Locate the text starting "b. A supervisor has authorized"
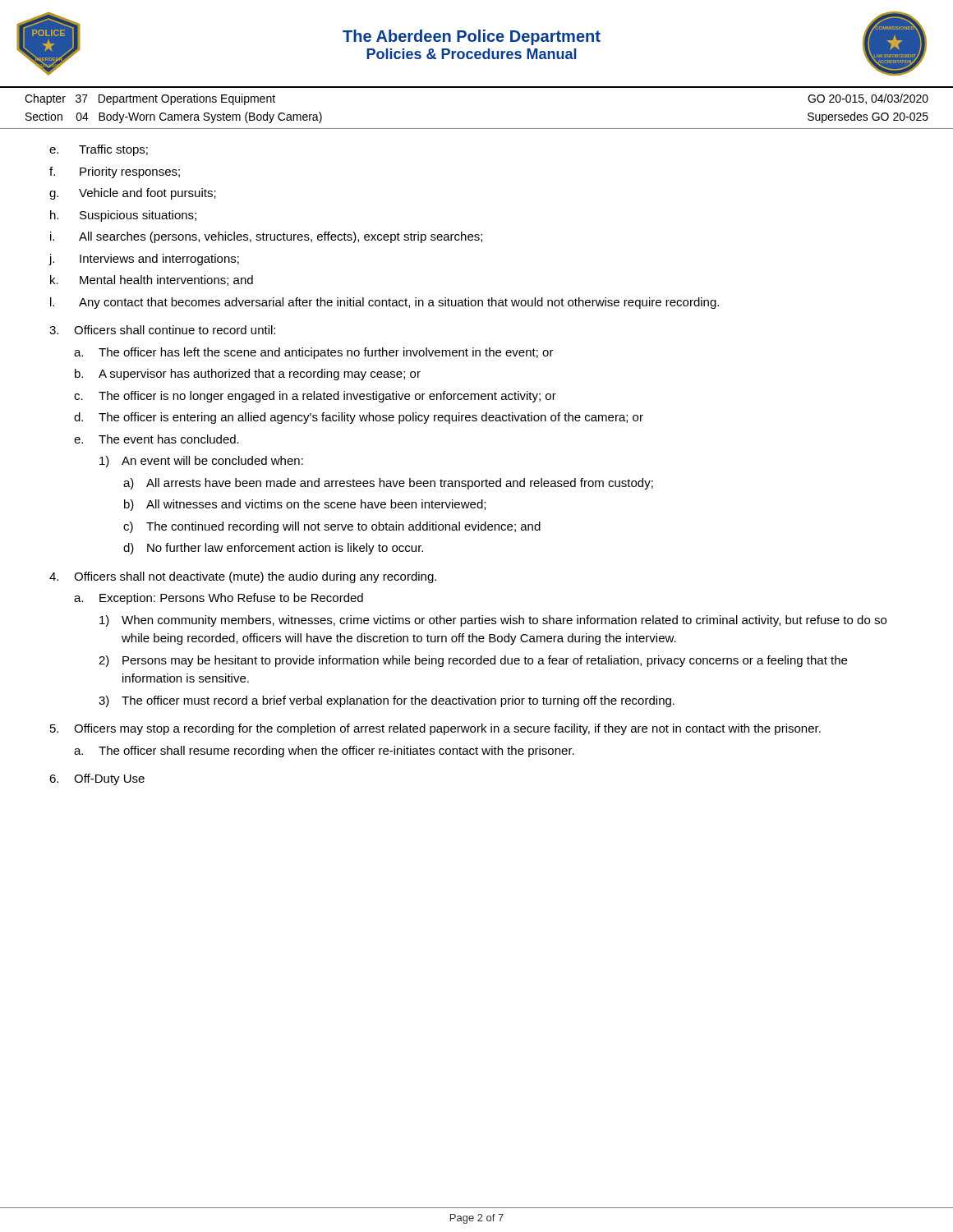Image resolution: width=953 pixels, height=1232 pixels. click(248, 375)
